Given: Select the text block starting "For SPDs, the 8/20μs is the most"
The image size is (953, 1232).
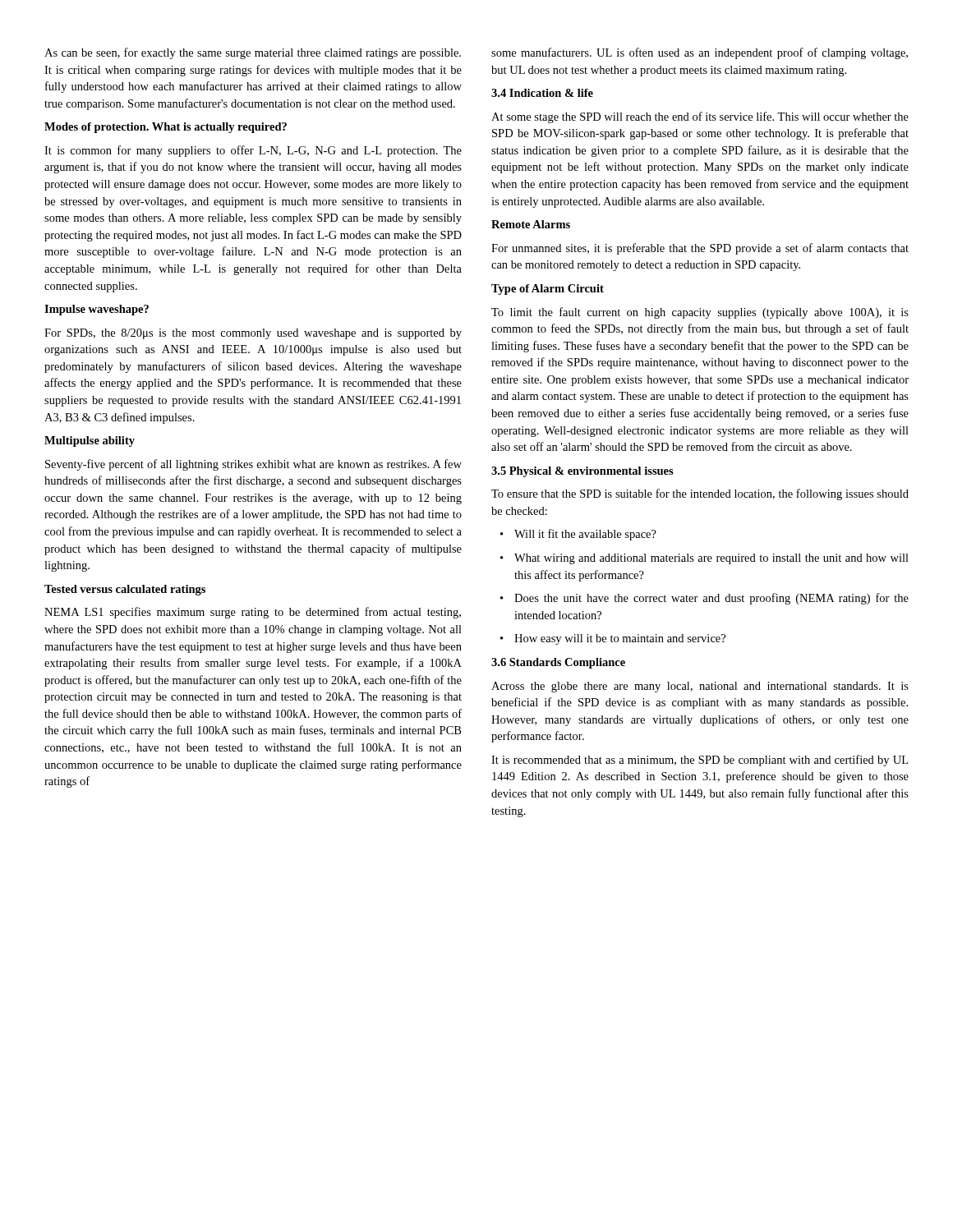Looking at the screenshot, I should pos(253,375).
